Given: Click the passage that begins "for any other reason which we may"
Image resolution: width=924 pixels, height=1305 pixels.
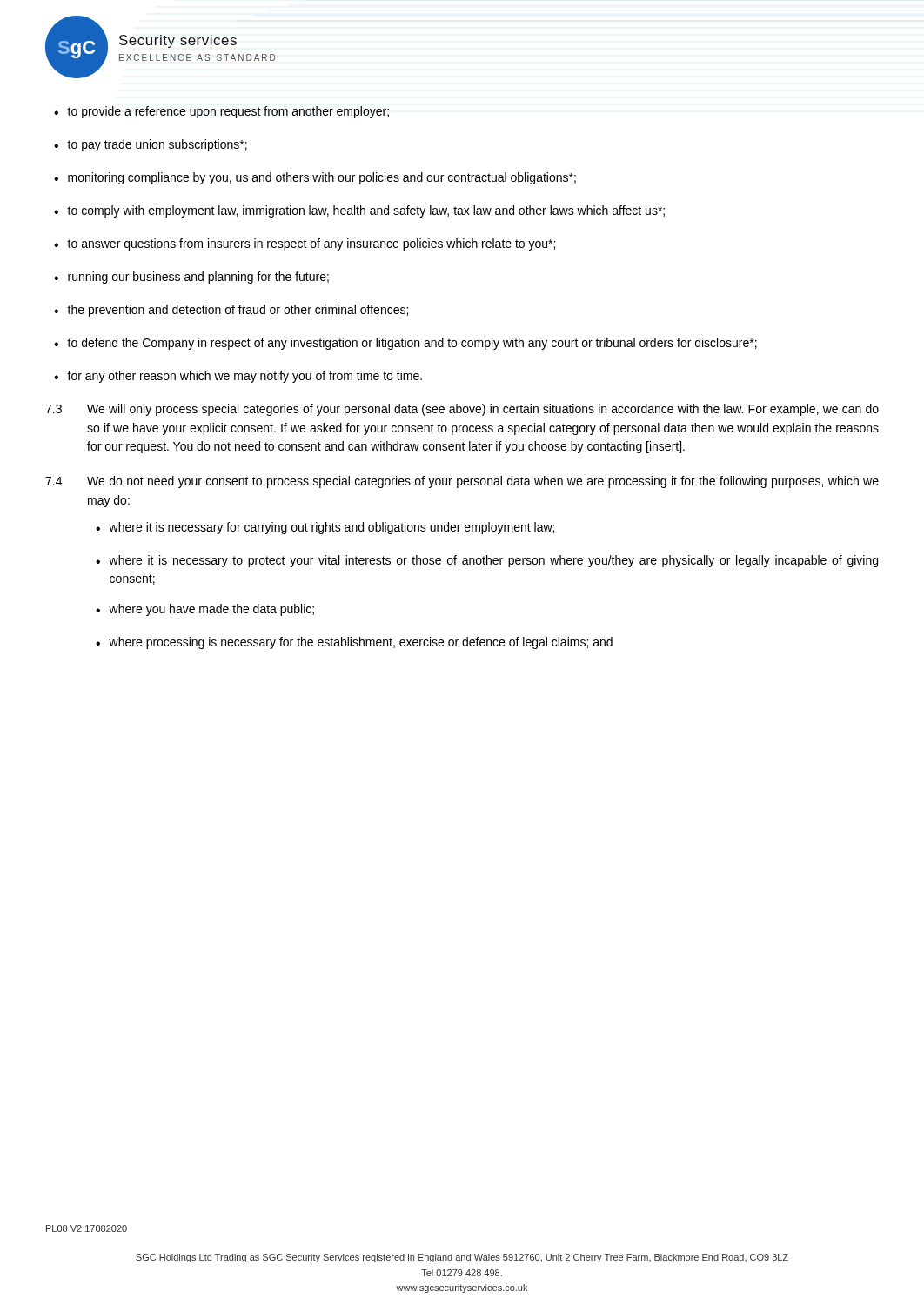Looking at the screenshot, I should (238, 377).
